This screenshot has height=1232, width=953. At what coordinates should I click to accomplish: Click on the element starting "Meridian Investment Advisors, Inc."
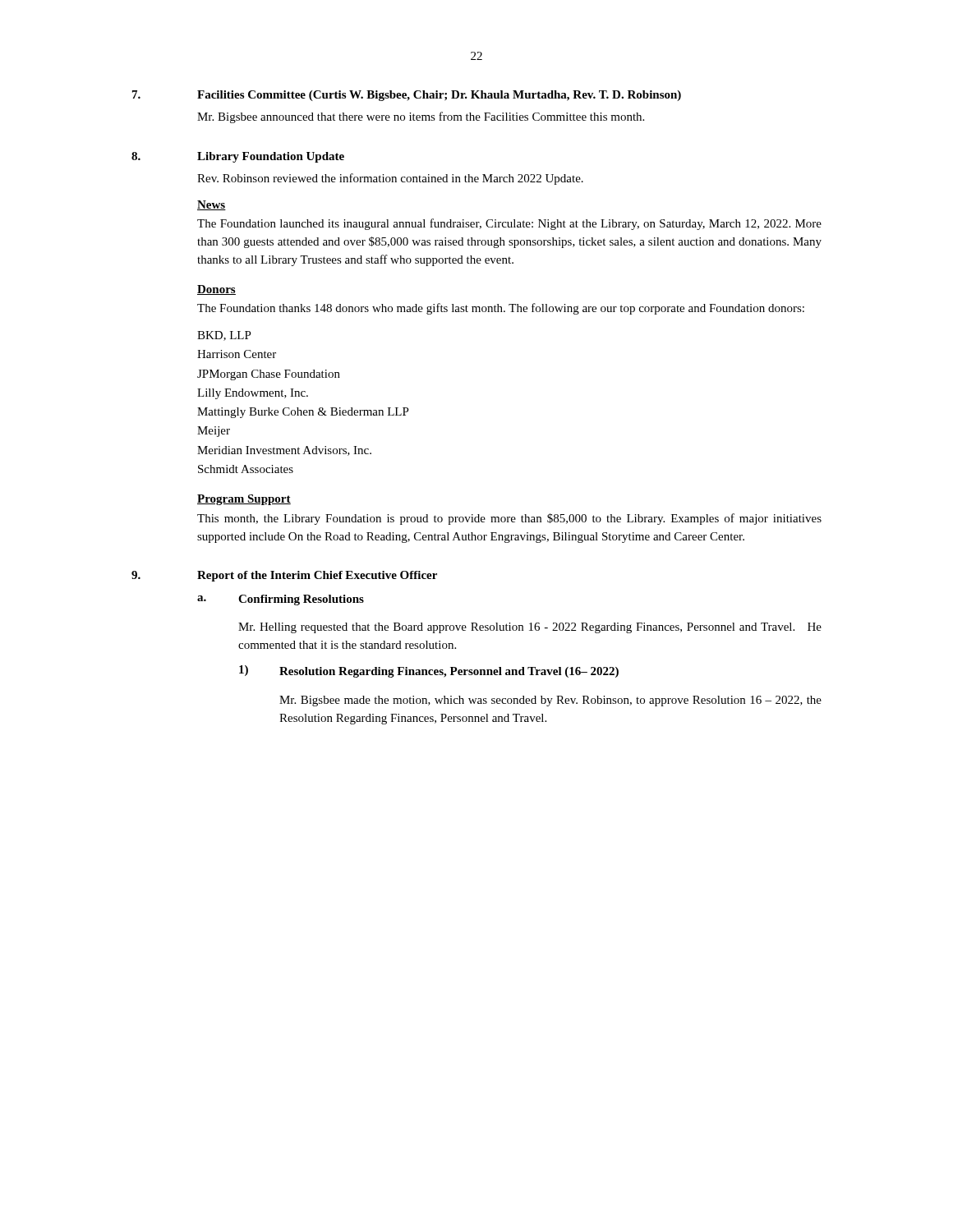pos(285,450)
